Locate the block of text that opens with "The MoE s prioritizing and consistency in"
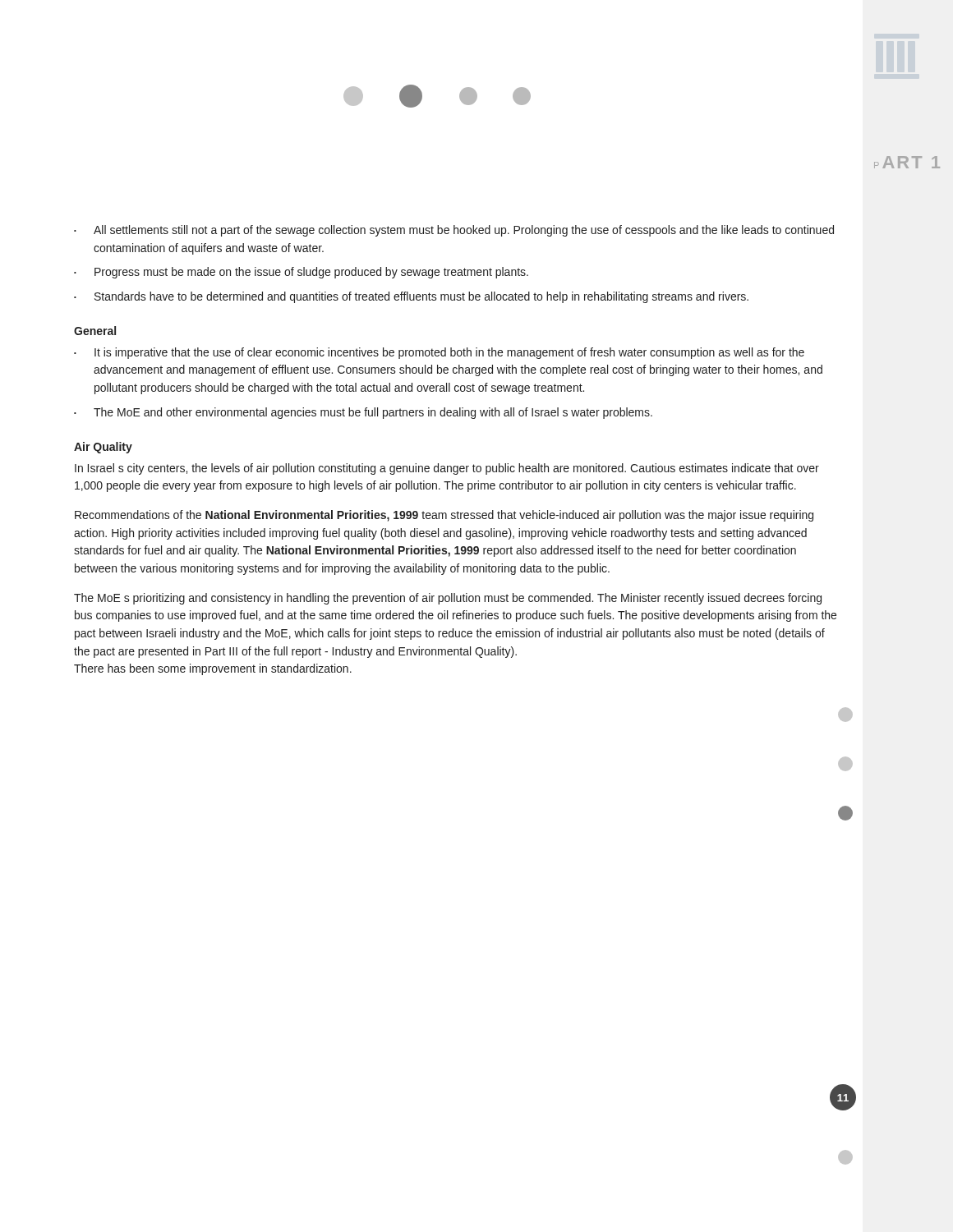This screenshot has height=1232, width=953. 456,633
